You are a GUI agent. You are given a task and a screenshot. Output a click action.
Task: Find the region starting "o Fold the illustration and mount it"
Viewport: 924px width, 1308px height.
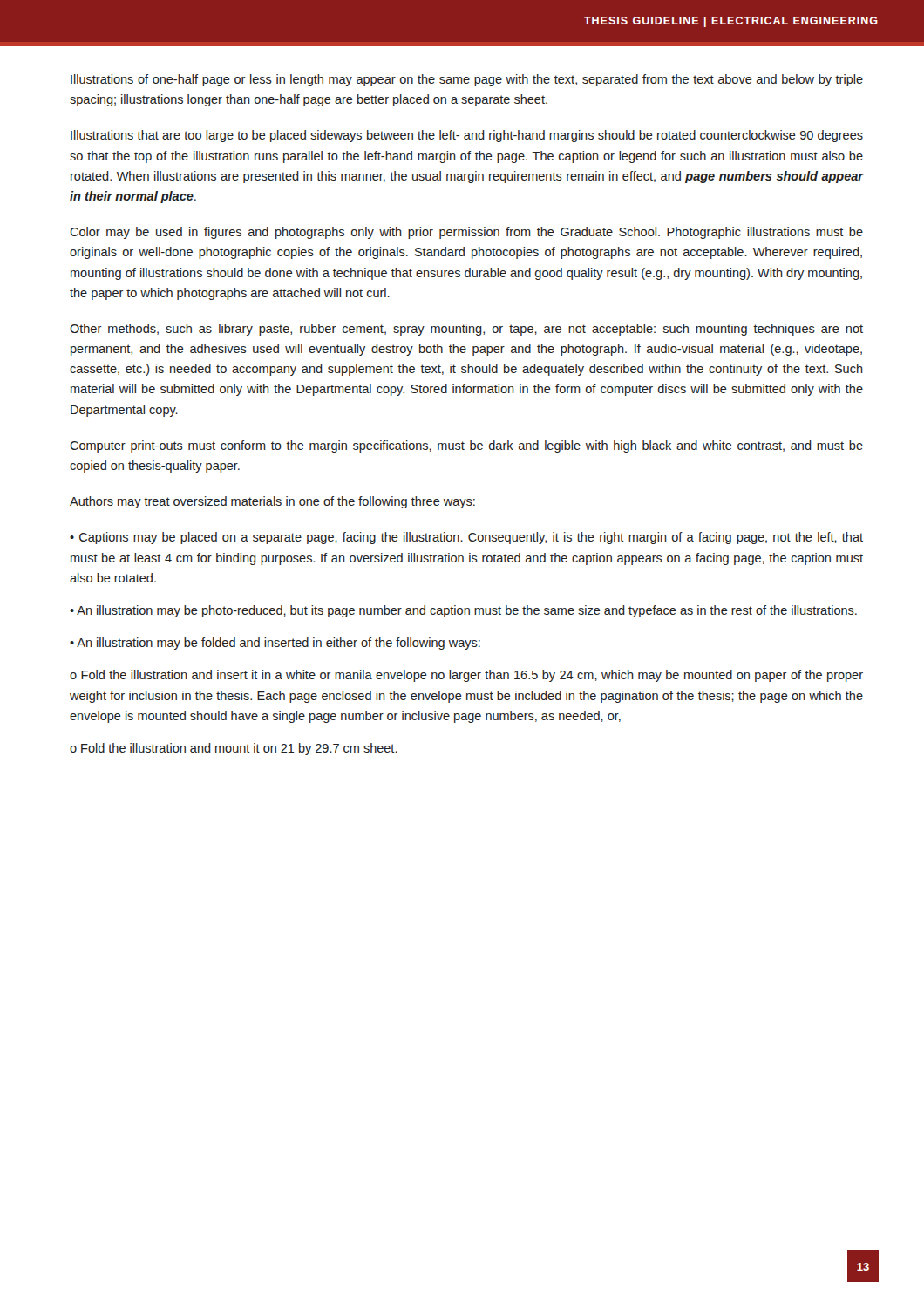click(x=234, y=748)
